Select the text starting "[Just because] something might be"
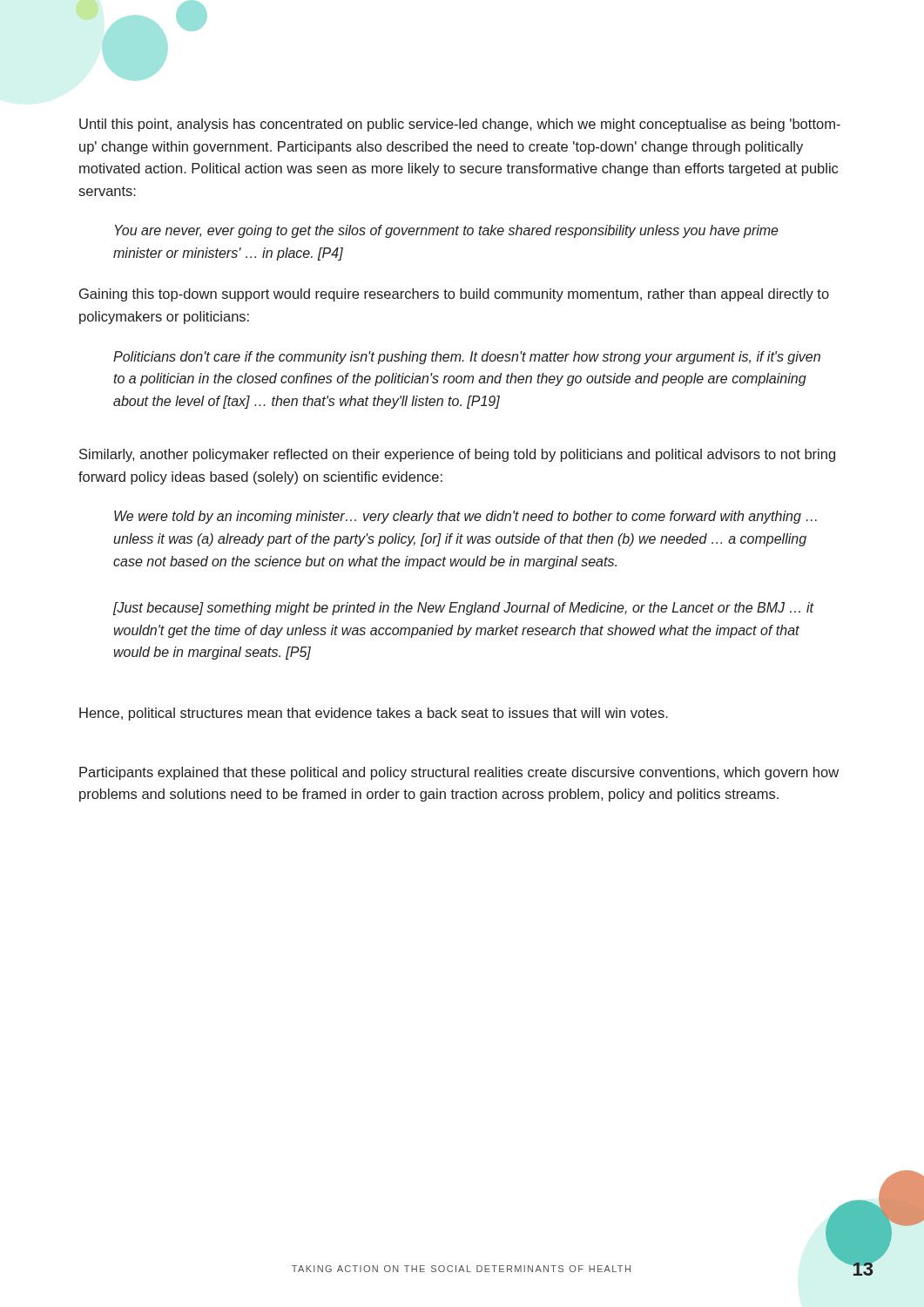 coord(463,630)
